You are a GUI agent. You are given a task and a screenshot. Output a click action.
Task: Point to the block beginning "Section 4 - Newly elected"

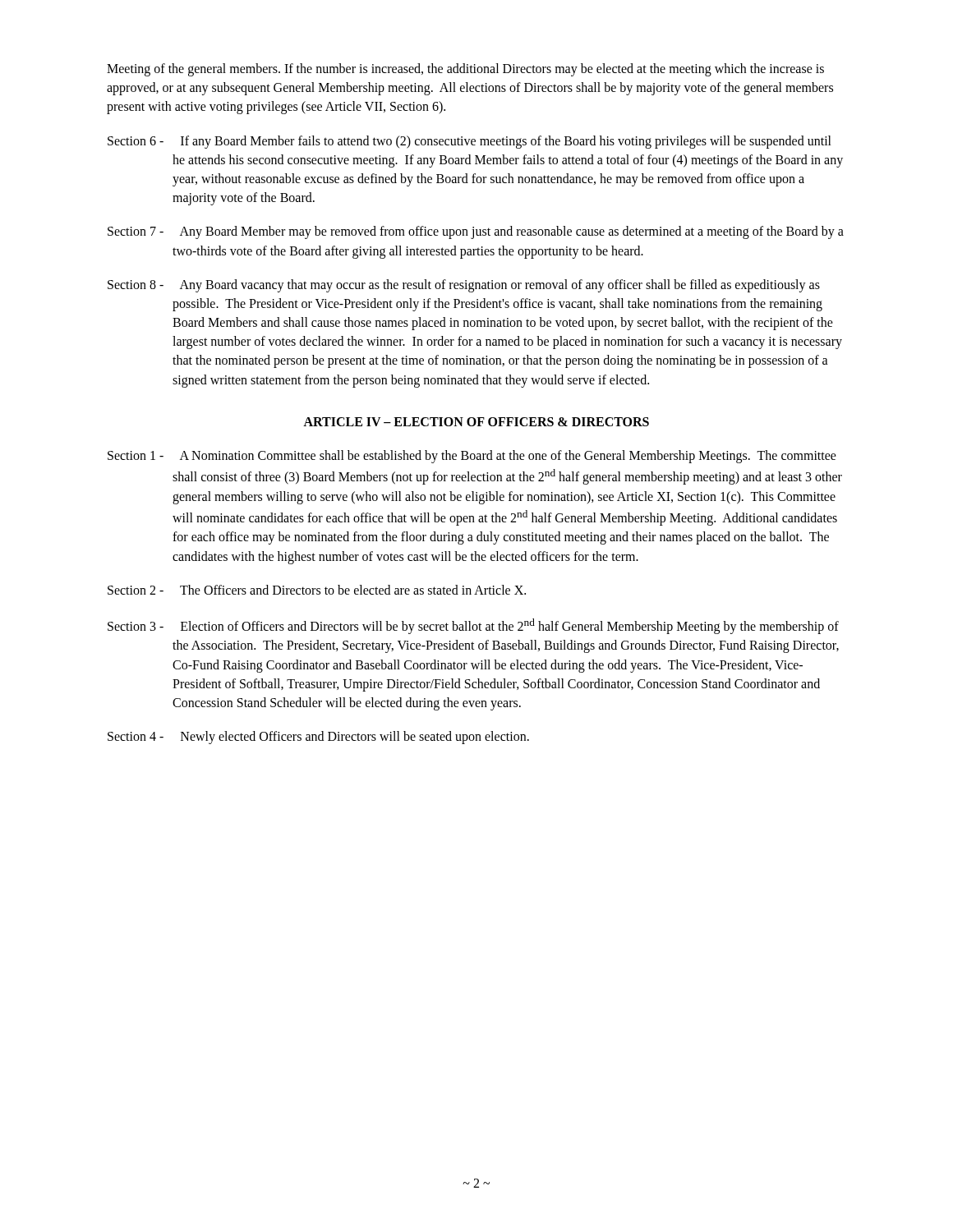(318, 737)
